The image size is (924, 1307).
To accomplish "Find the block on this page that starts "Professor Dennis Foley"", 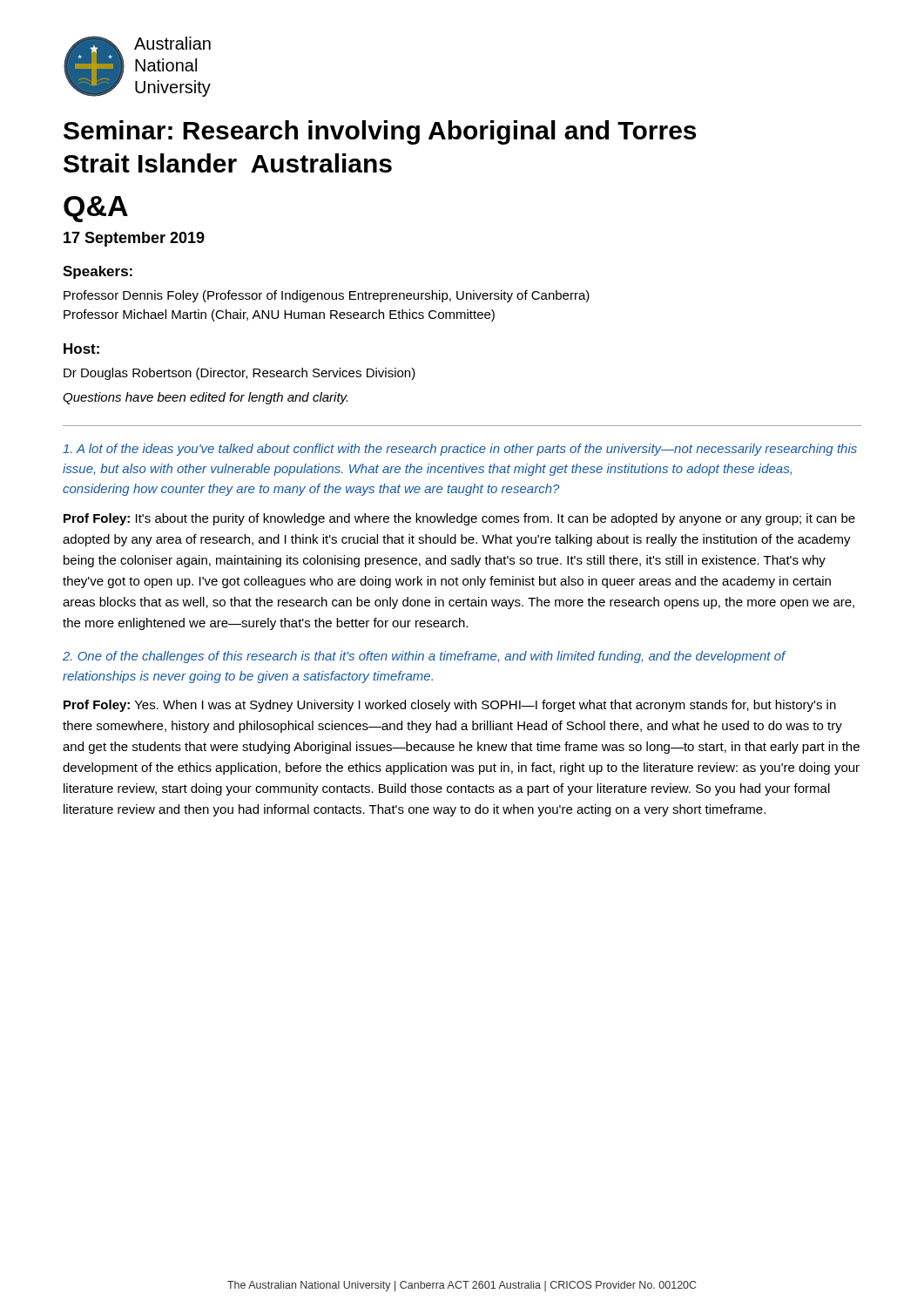I will 326,305.
